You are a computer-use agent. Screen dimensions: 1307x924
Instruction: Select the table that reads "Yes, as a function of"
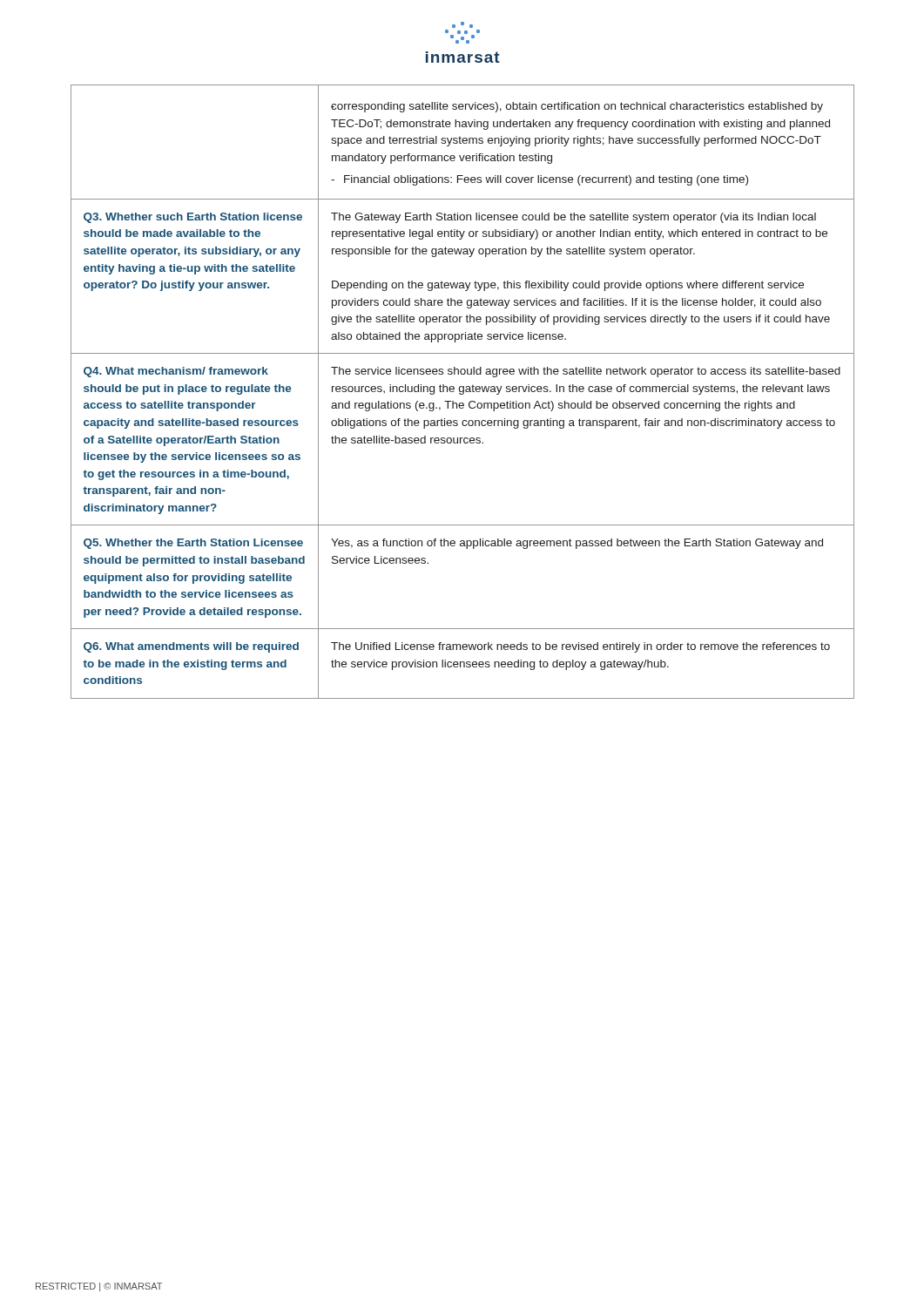(462, 392)
